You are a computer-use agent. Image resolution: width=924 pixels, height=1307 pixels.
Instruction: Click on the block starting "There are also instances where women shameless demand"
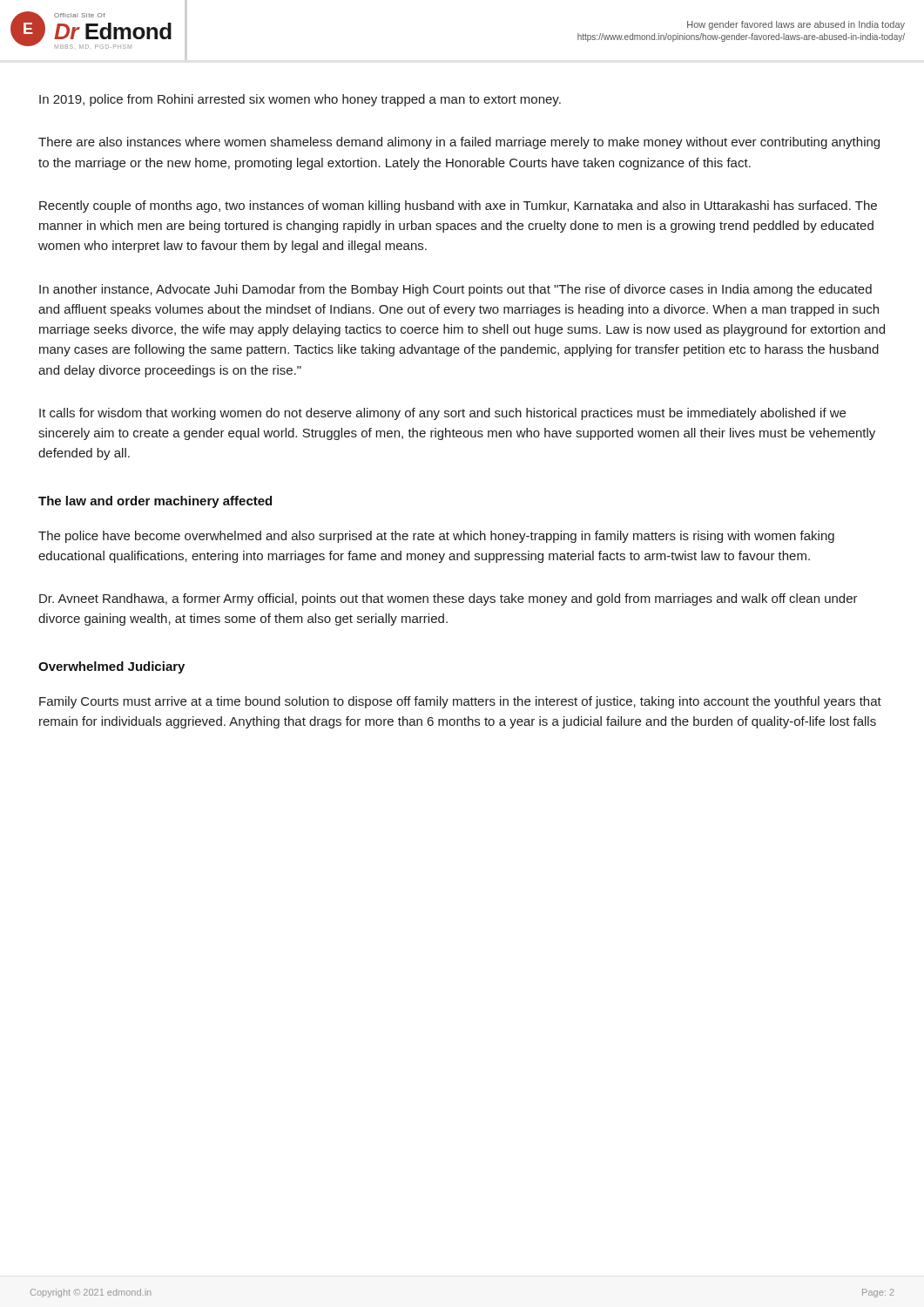point(459,152)
